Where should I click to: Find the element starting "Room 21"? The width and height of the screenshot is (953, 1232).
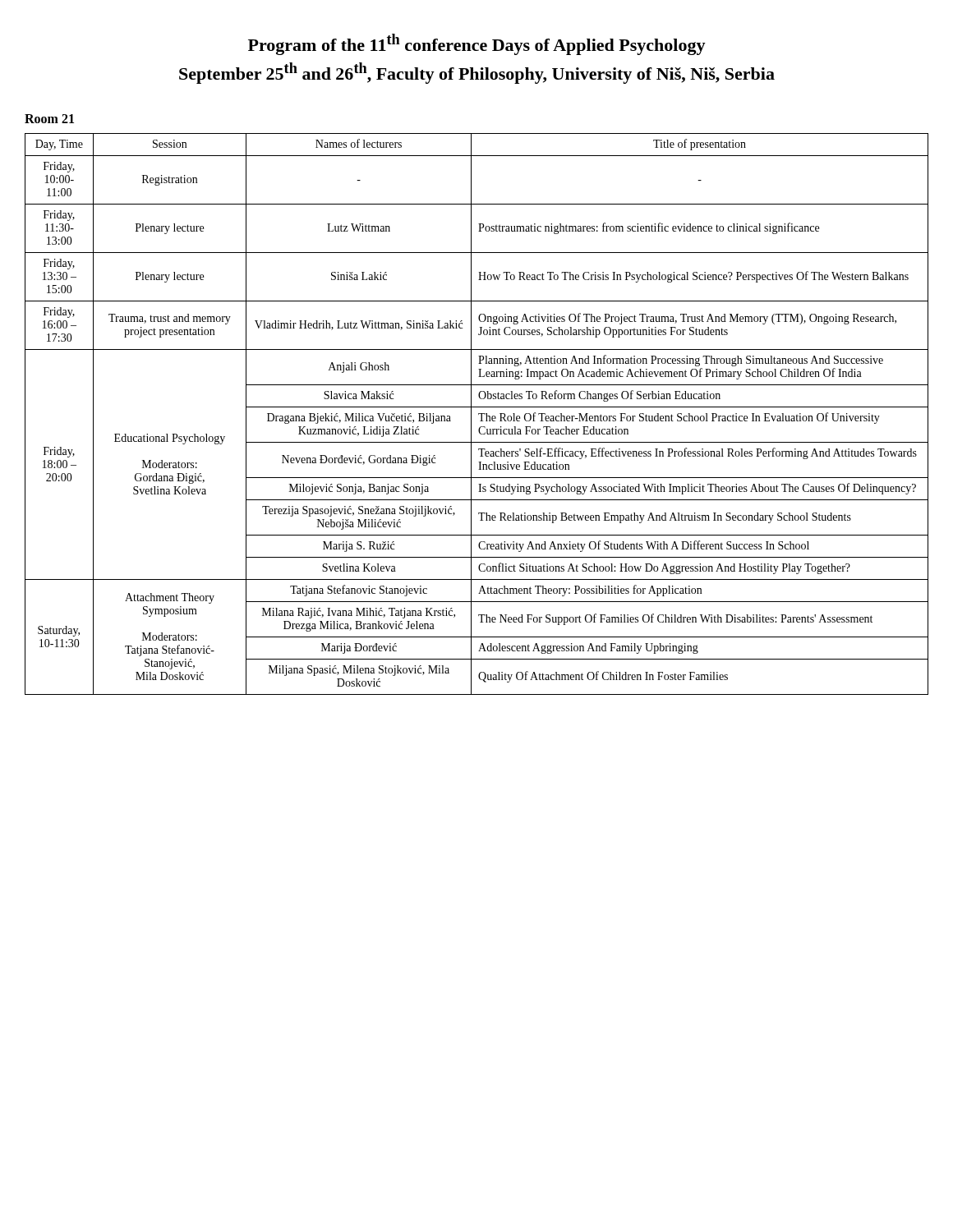click(x=50, y=119)
